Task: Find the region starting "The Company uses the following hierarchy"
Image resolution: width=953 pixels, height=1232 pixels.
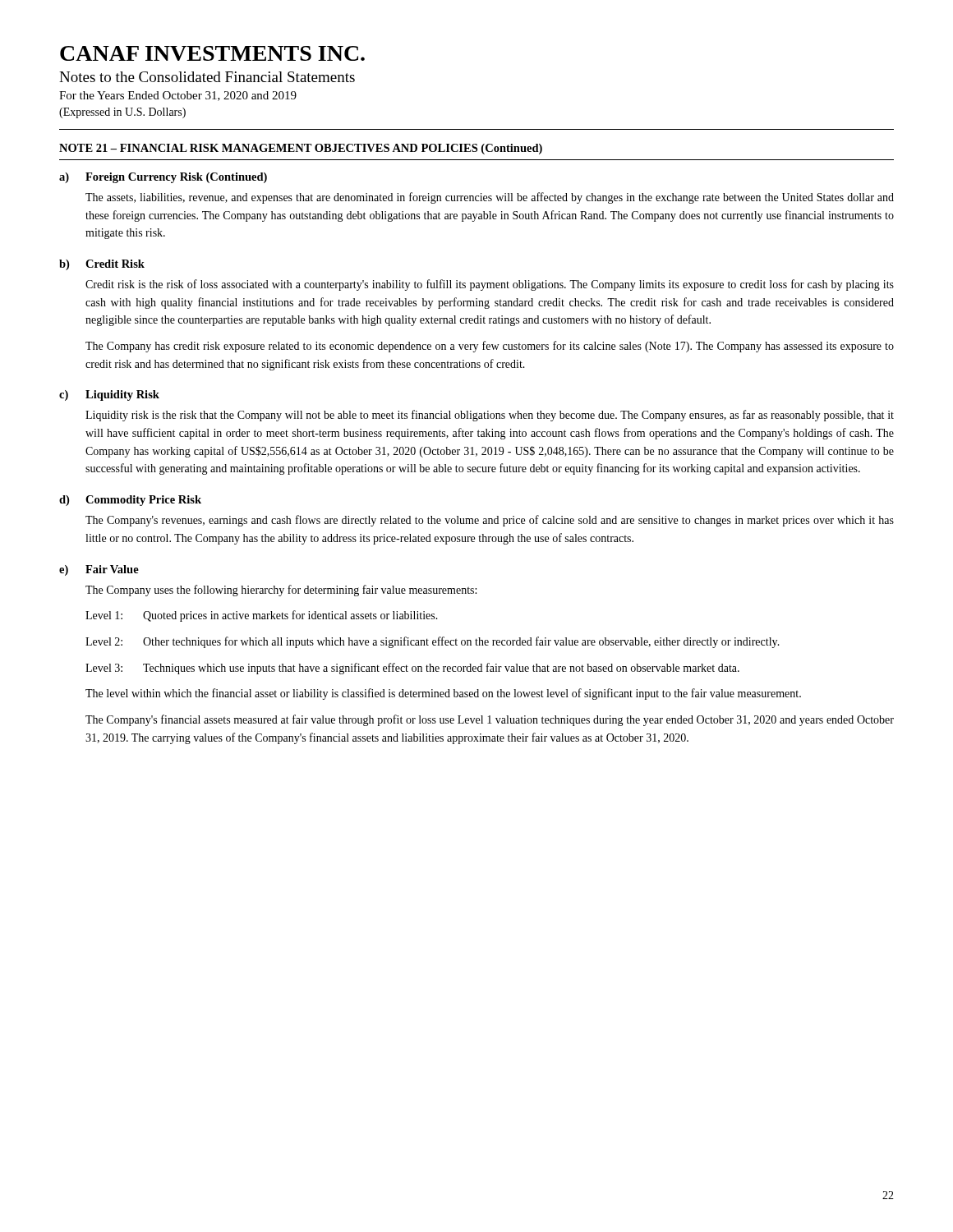Action: (x=282, y=590)
